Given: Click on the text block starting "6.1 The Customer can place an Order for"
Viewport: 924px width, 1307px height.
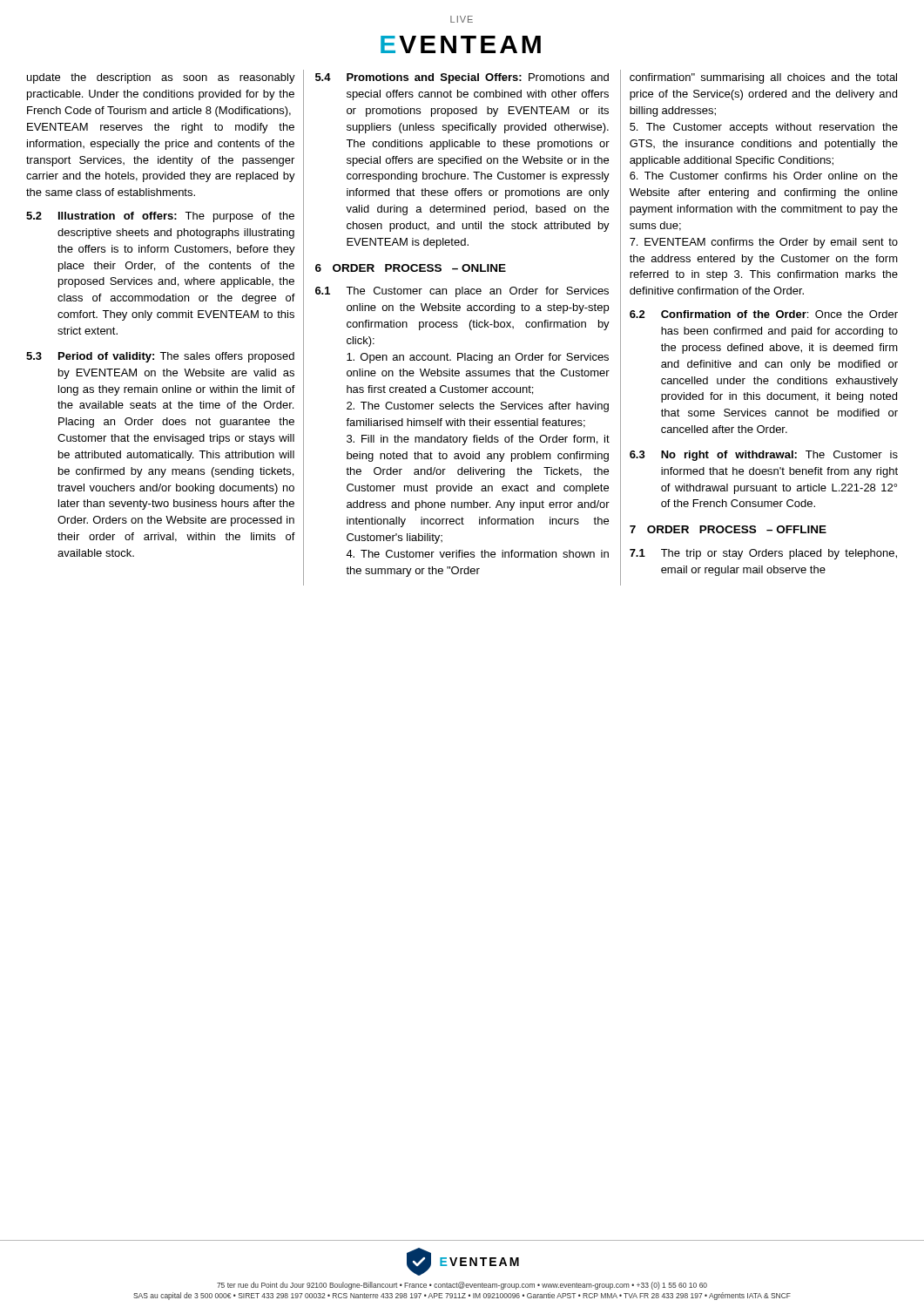Looking at the screenshot, I should coord(462,431).
